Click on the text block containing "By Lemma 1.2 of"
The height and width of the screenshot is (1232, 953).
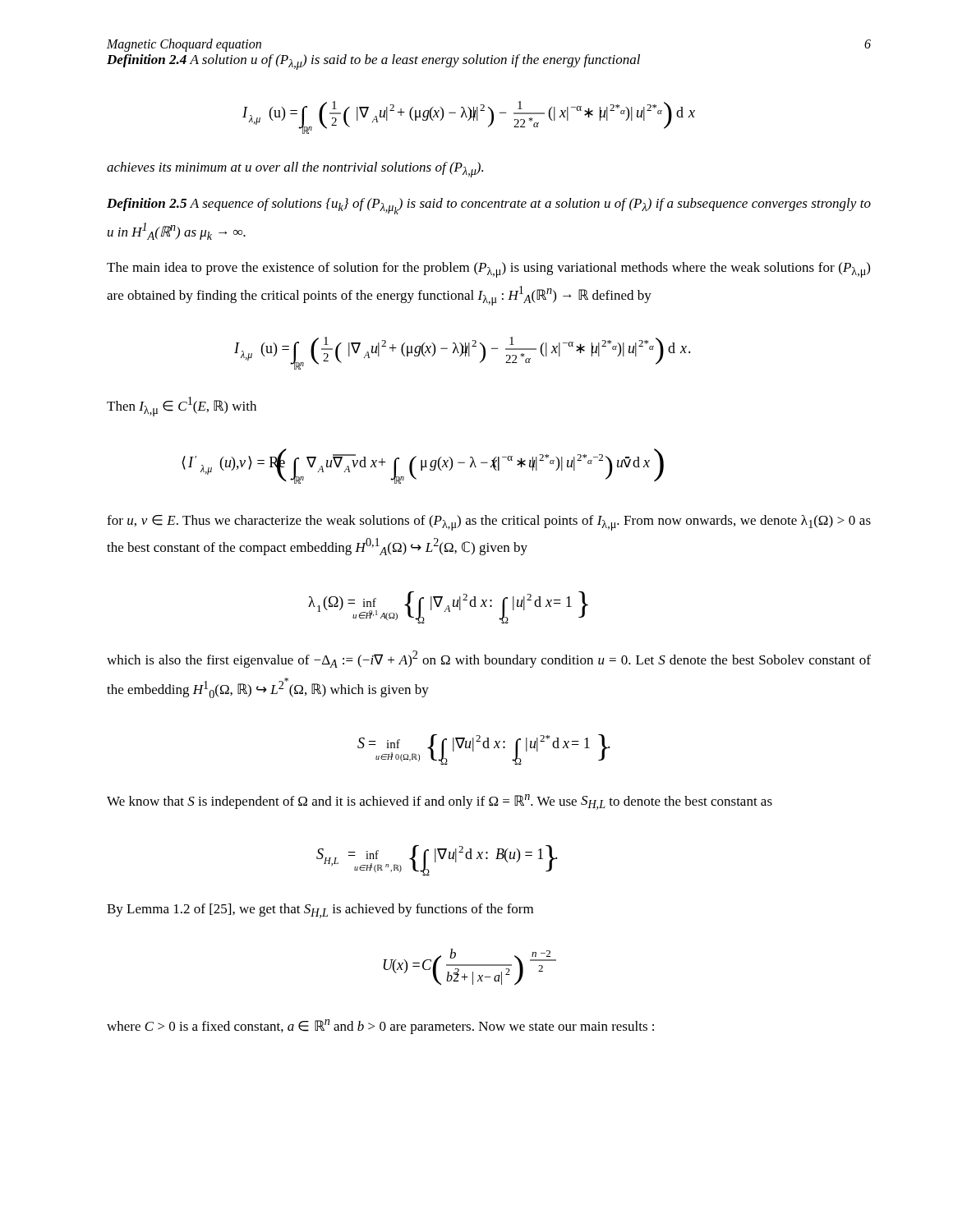click(x=489, y=910)
